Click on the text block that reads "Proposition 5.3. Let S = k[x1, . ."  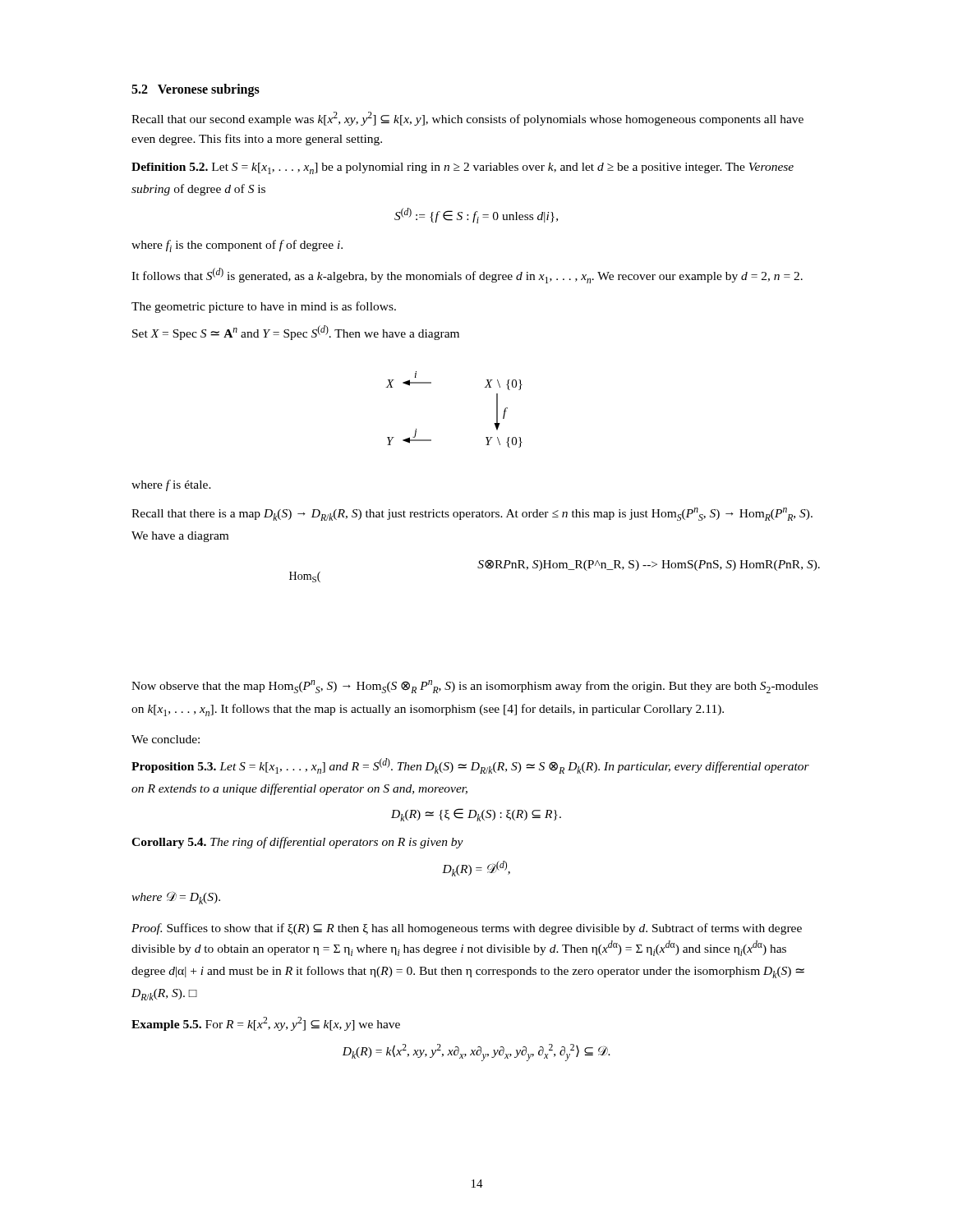(x=470, y=776)
